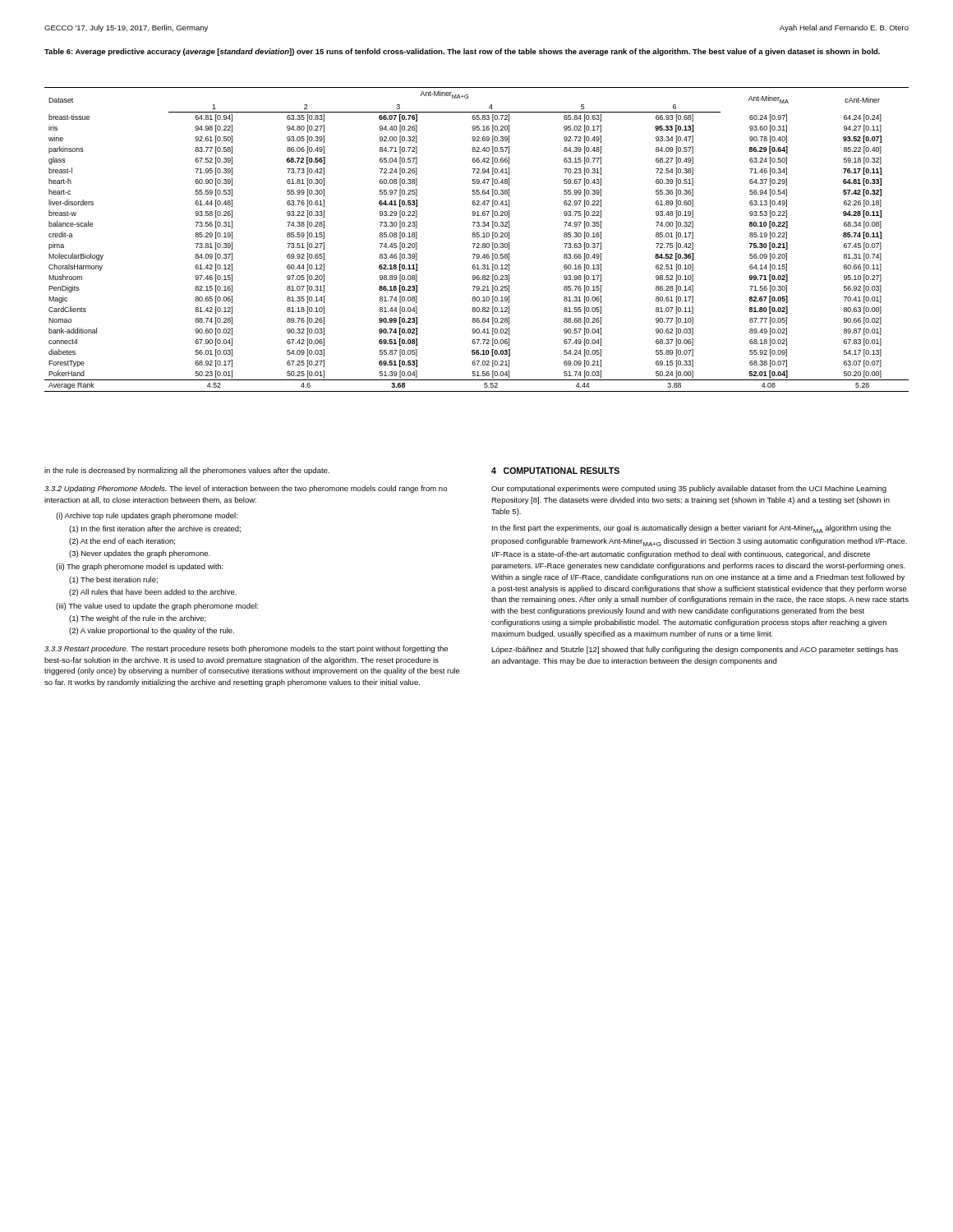Locate the text block with the text "3.3 Restart procedure. The"
Viewport: 953px width, 1232px height.
[252, 665]
